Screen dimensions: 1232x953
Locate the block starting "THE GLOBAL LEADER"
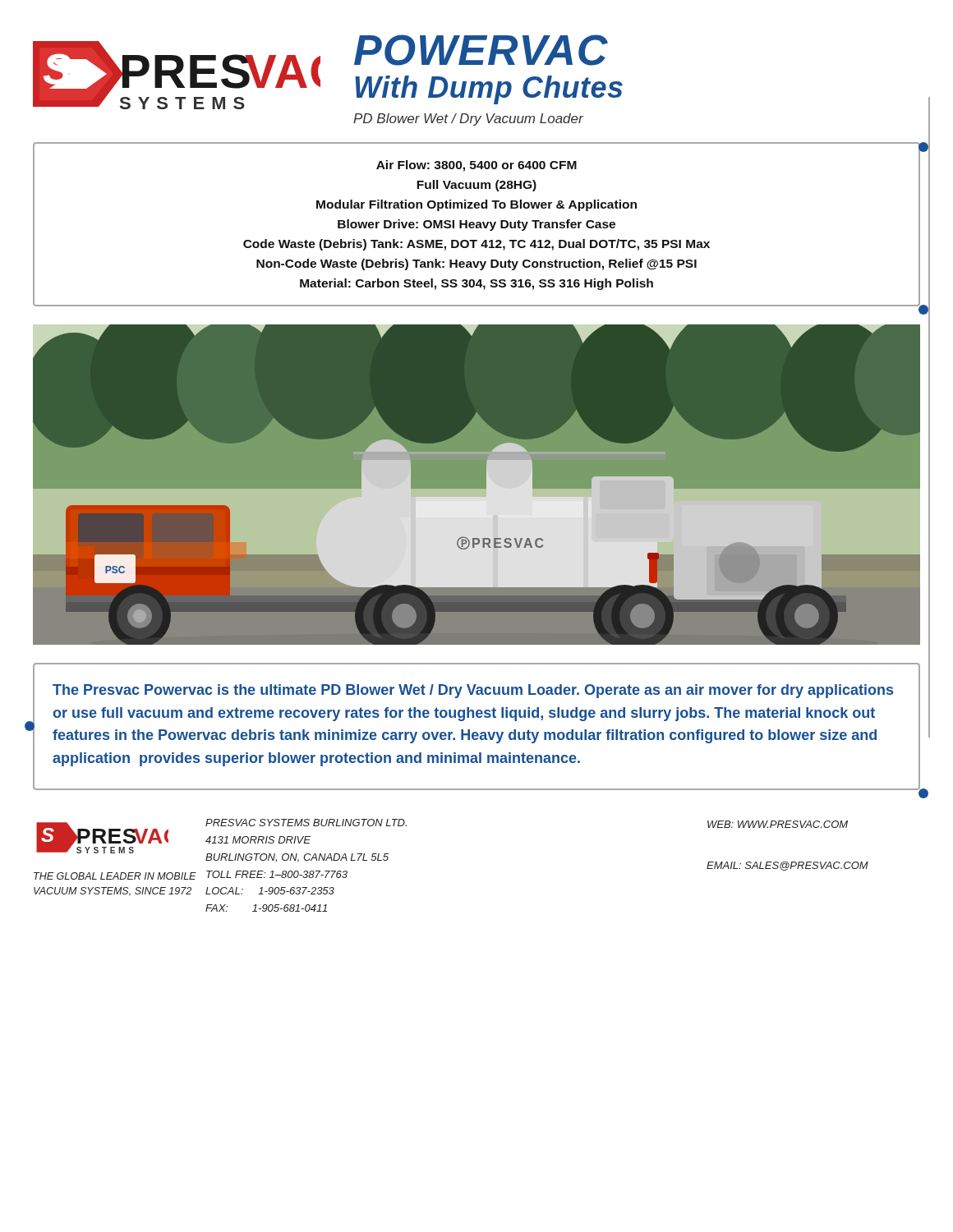114,884
